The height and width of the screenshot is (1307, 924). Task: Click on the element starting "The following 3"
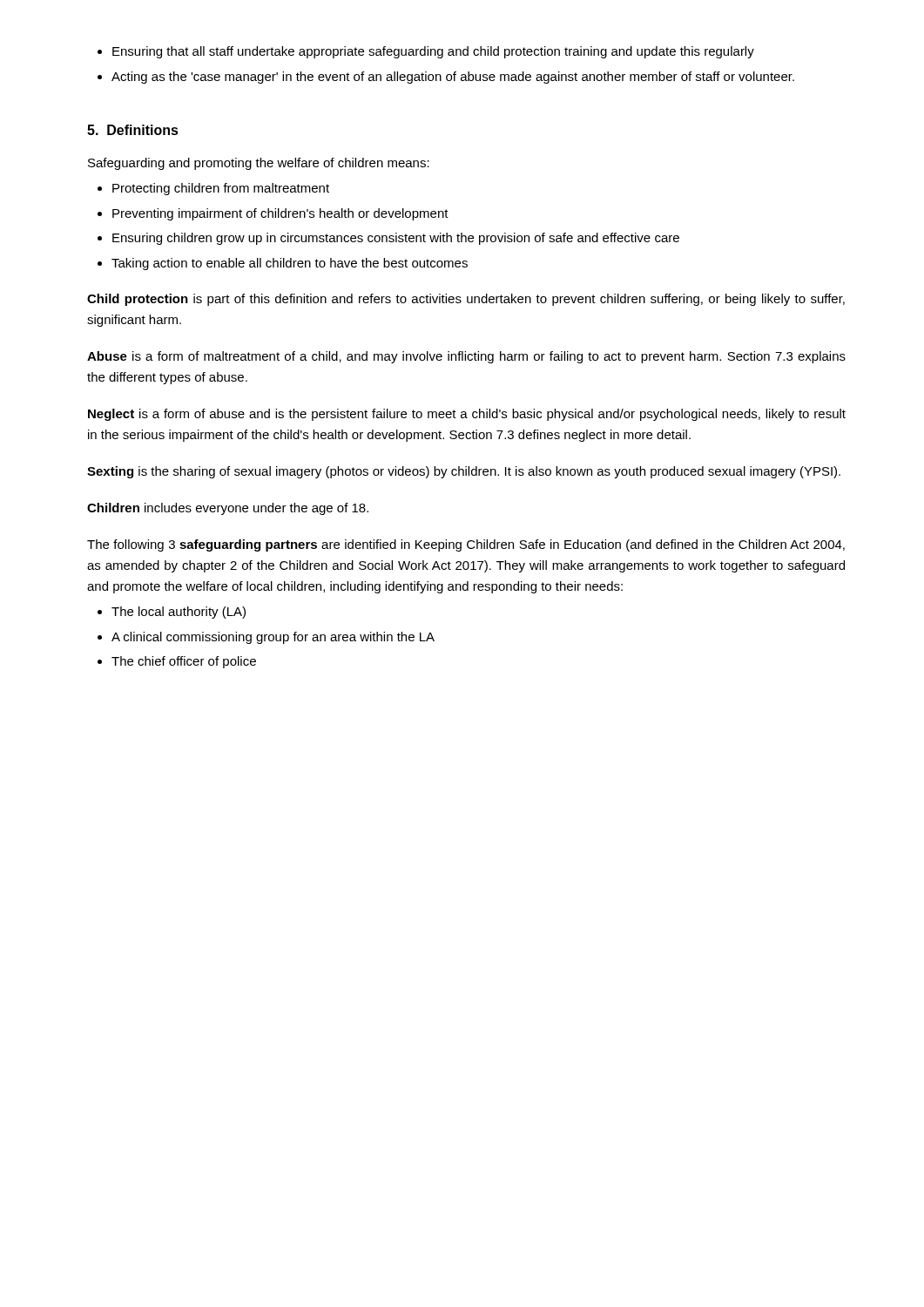466,565
